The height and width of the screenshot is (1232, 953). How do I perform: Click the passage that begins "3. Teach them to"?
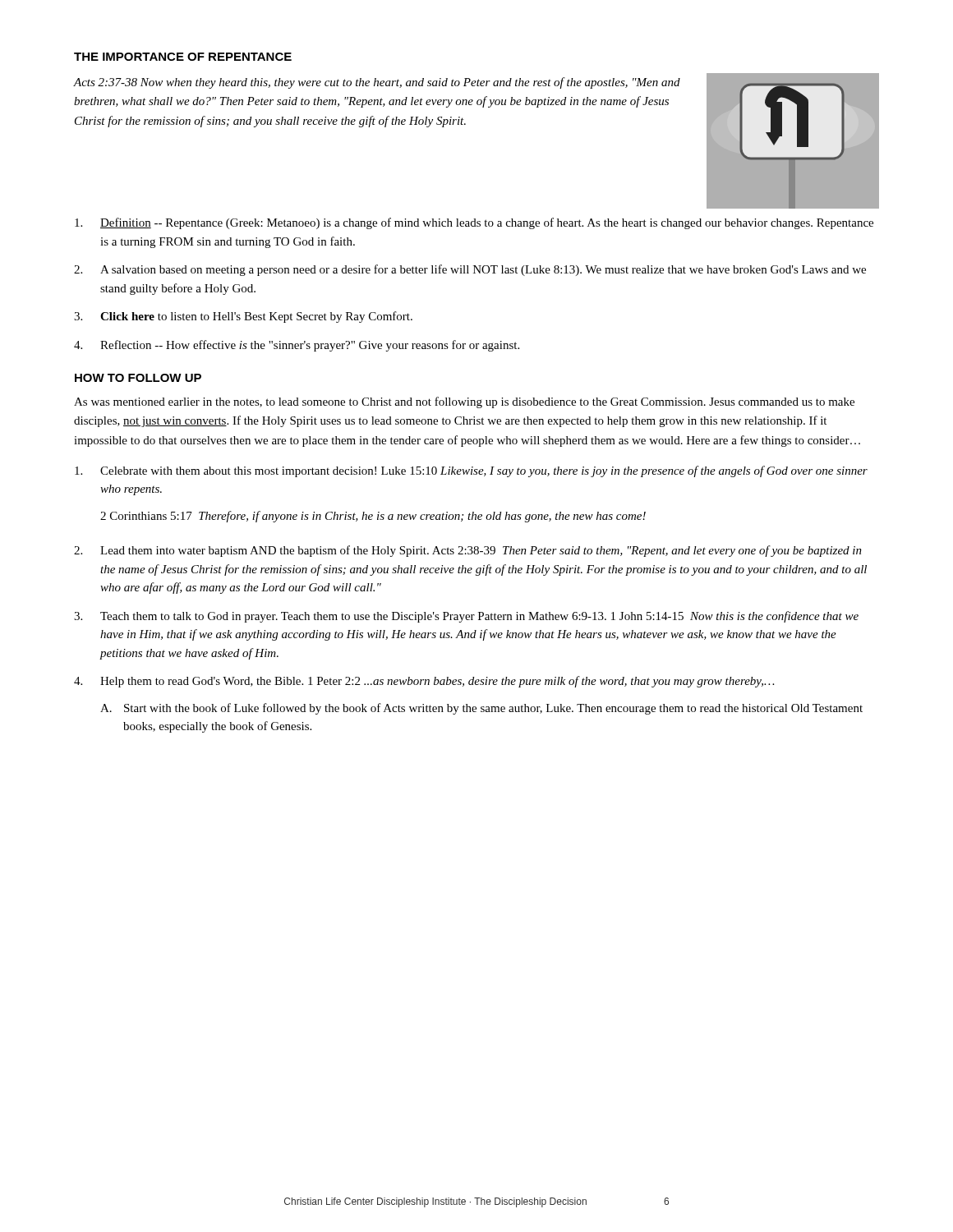pos(476,634)
